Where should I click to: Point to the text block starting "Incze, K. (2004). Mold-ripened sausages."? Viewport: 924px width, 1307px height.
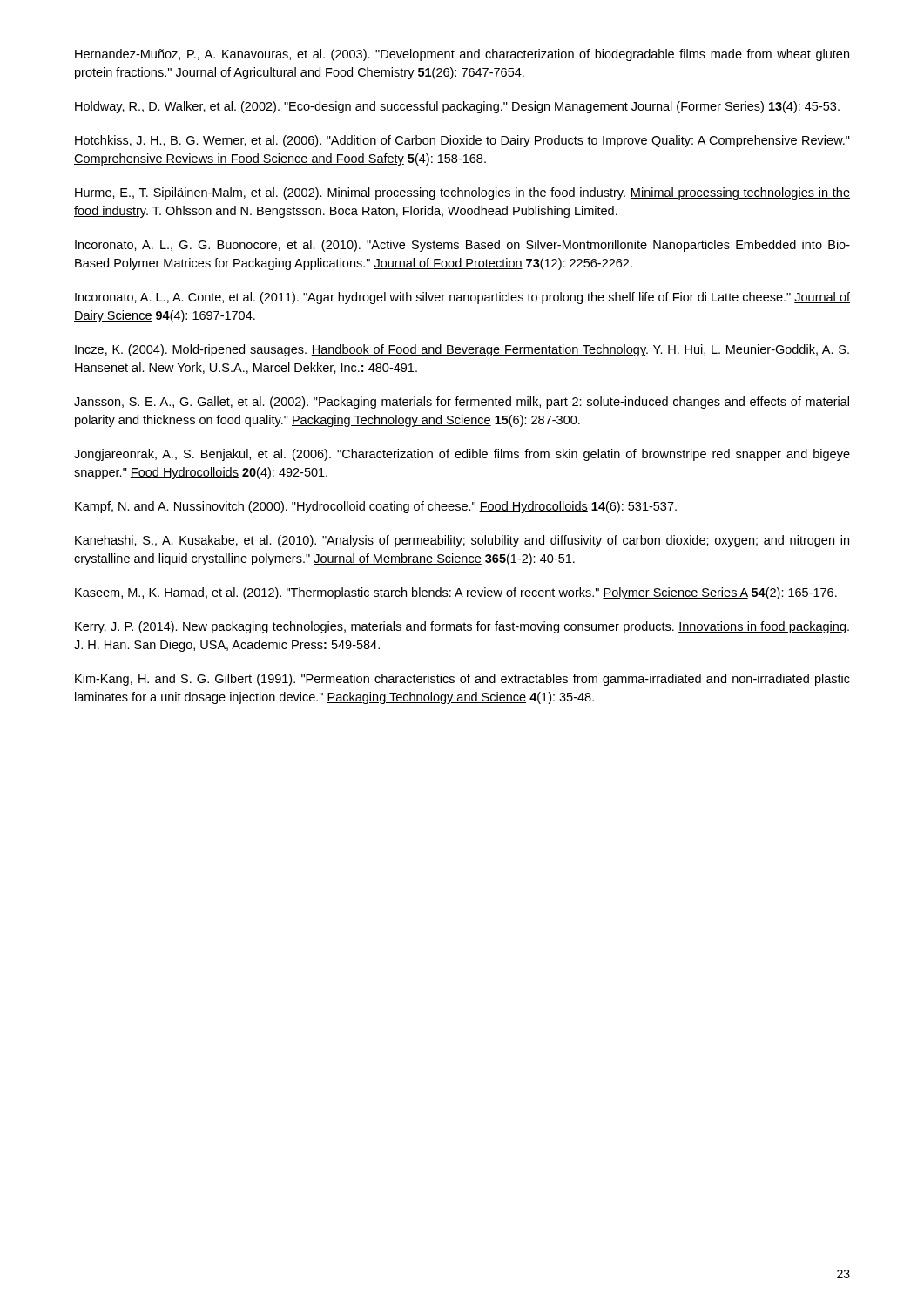462,359
